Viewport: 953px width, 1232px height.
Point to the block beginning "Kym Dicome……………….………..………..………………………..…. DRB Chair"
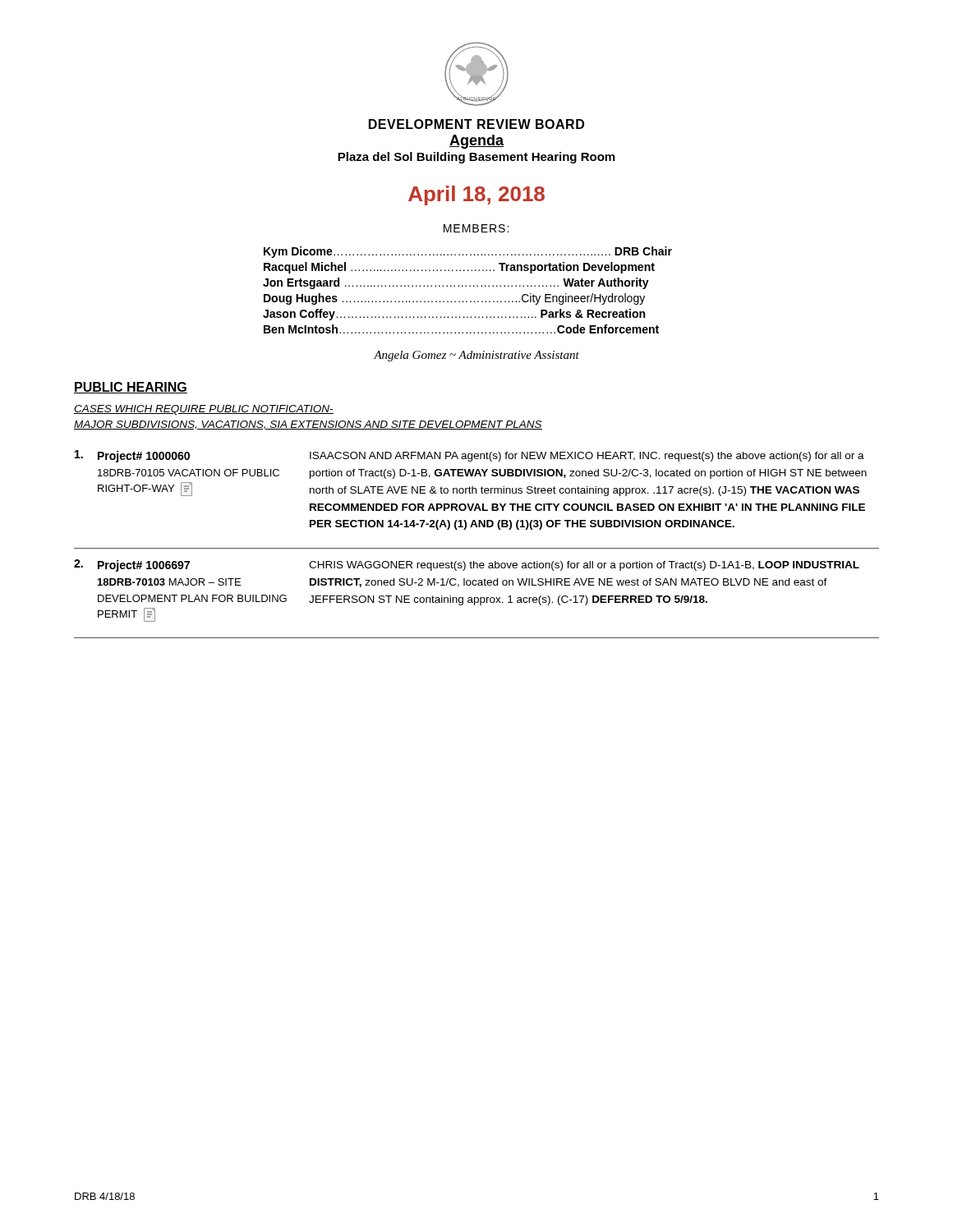(476, 290)
